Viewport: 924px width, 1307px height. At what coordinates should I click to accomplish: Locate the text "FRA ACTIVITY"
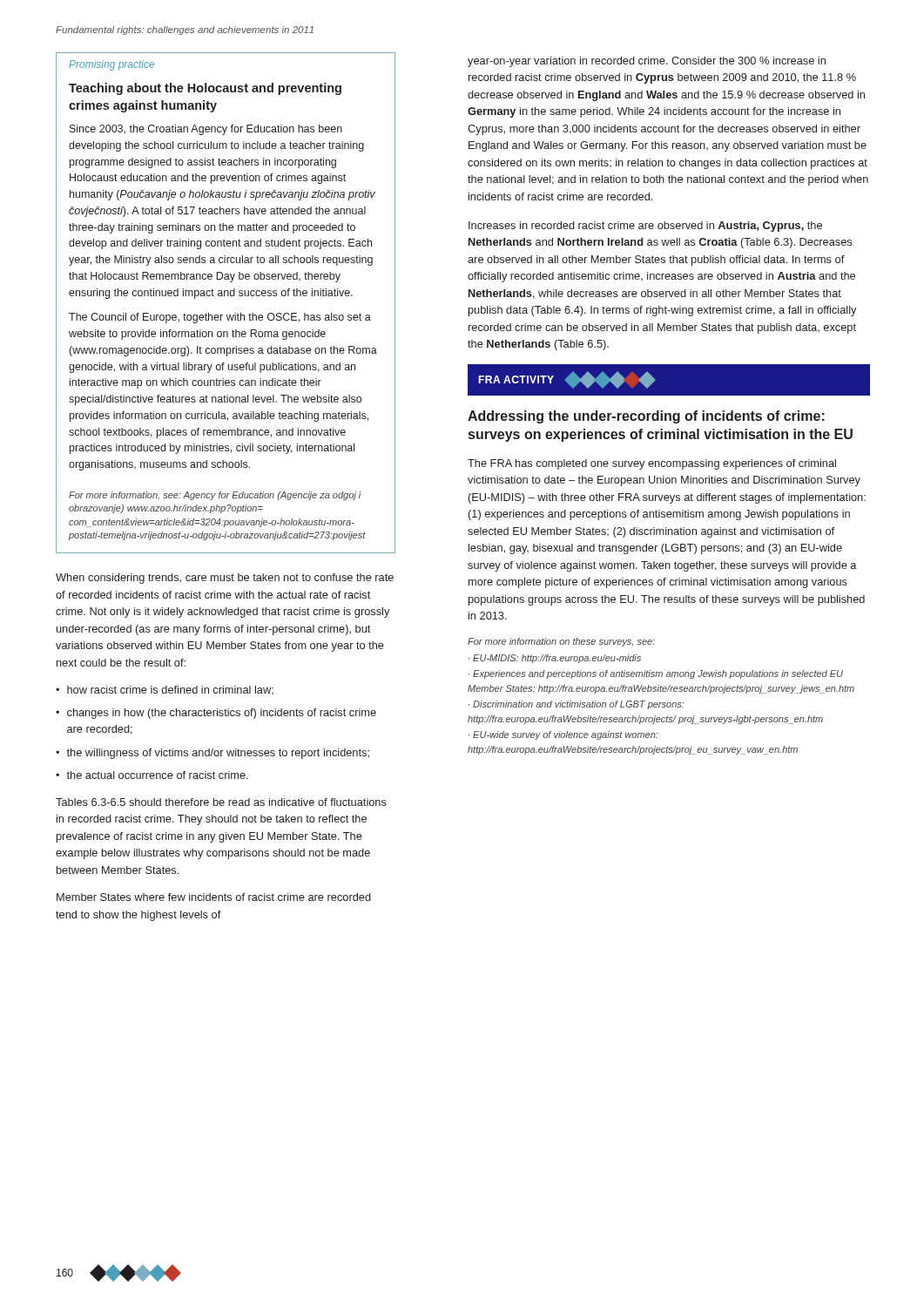(568, 380)
